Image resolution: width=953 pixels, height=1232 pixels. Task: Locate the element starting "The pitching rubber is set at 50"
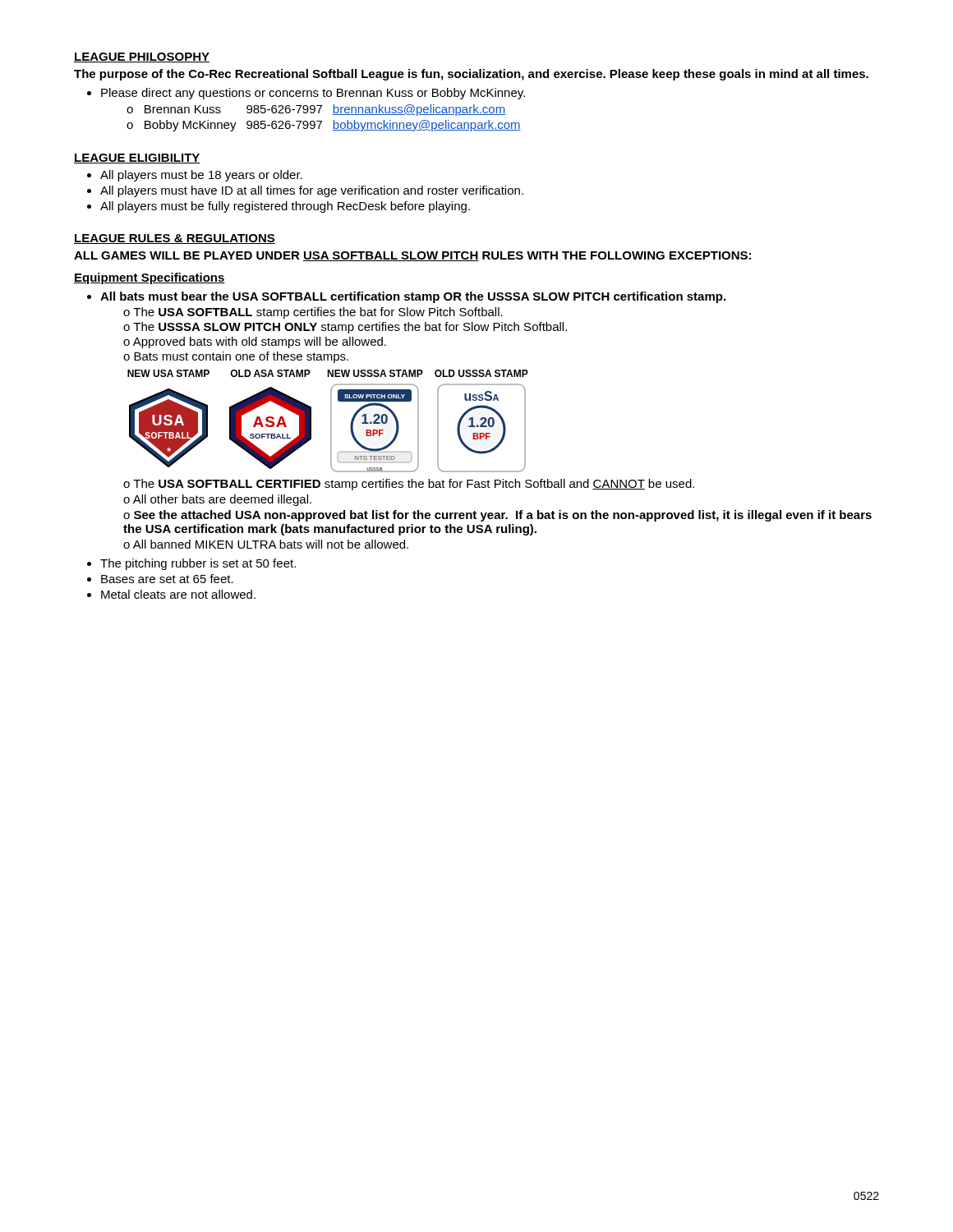pyautogui.click(x=199, y=563)
